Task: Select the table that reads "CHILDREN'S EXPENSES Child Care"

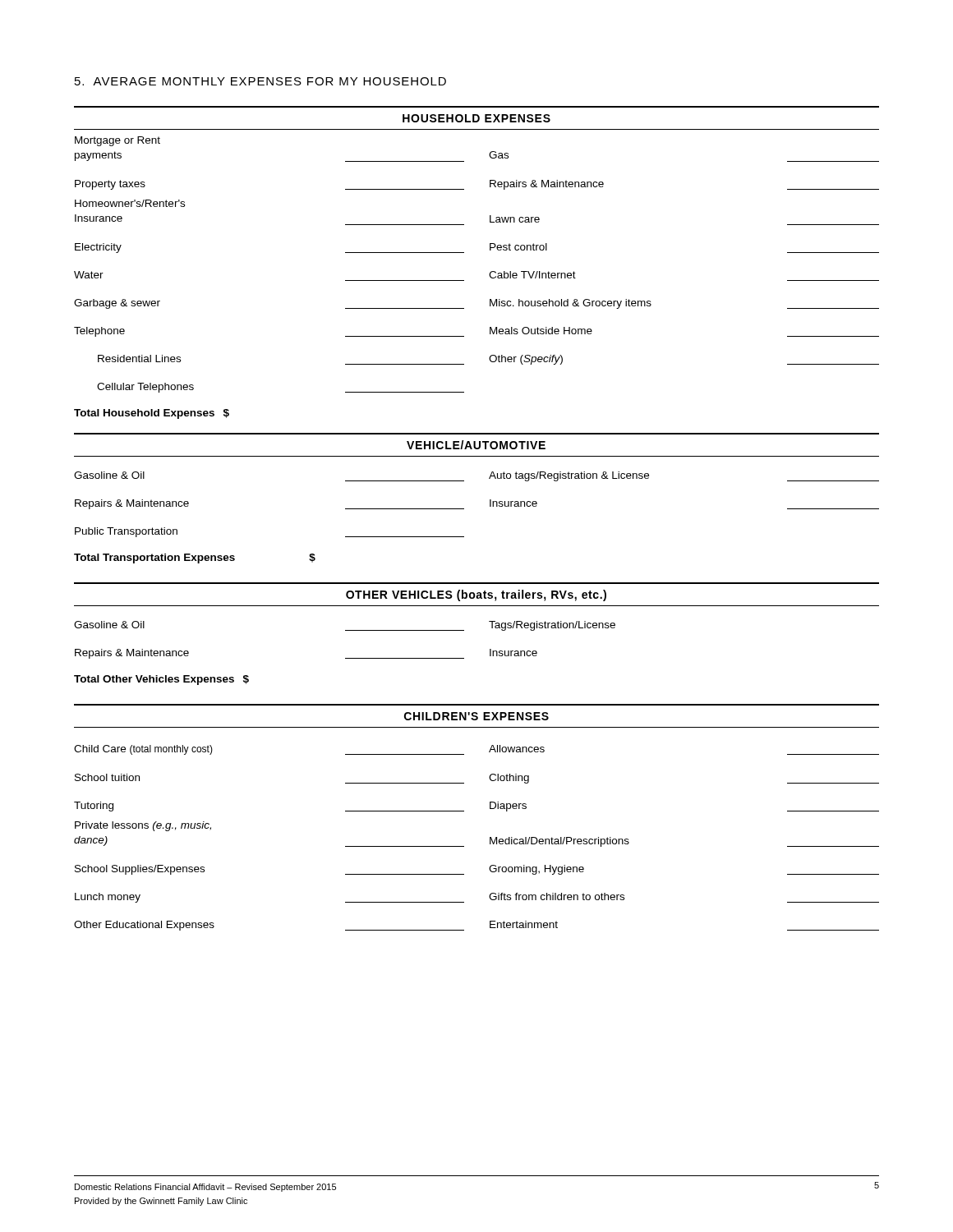Action: [476, 819]
